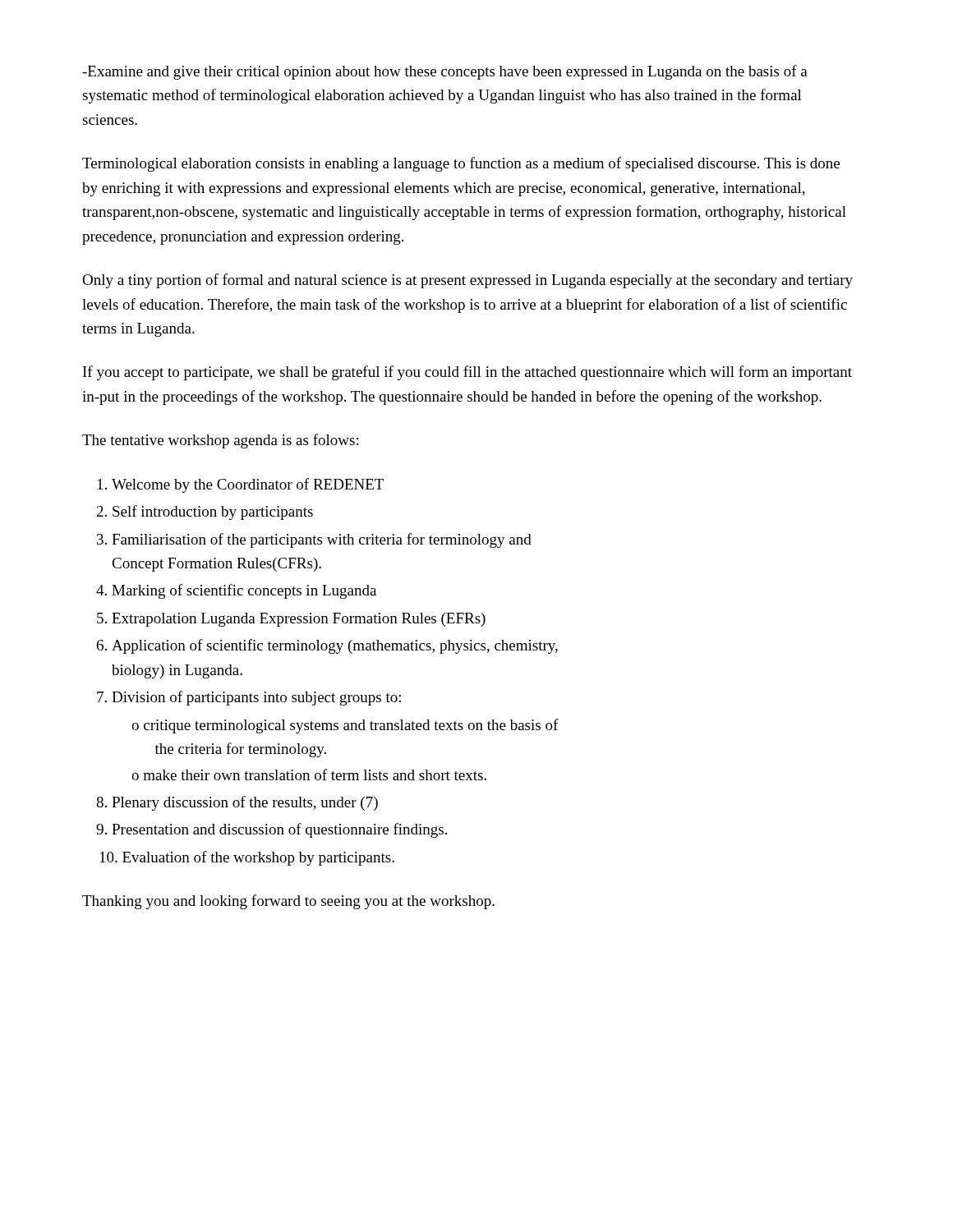The image size is (953, 1232).
Task: Select the text block starting "Terminological elaboration consists in enabling a language to"
Action: tap(464, 200)
